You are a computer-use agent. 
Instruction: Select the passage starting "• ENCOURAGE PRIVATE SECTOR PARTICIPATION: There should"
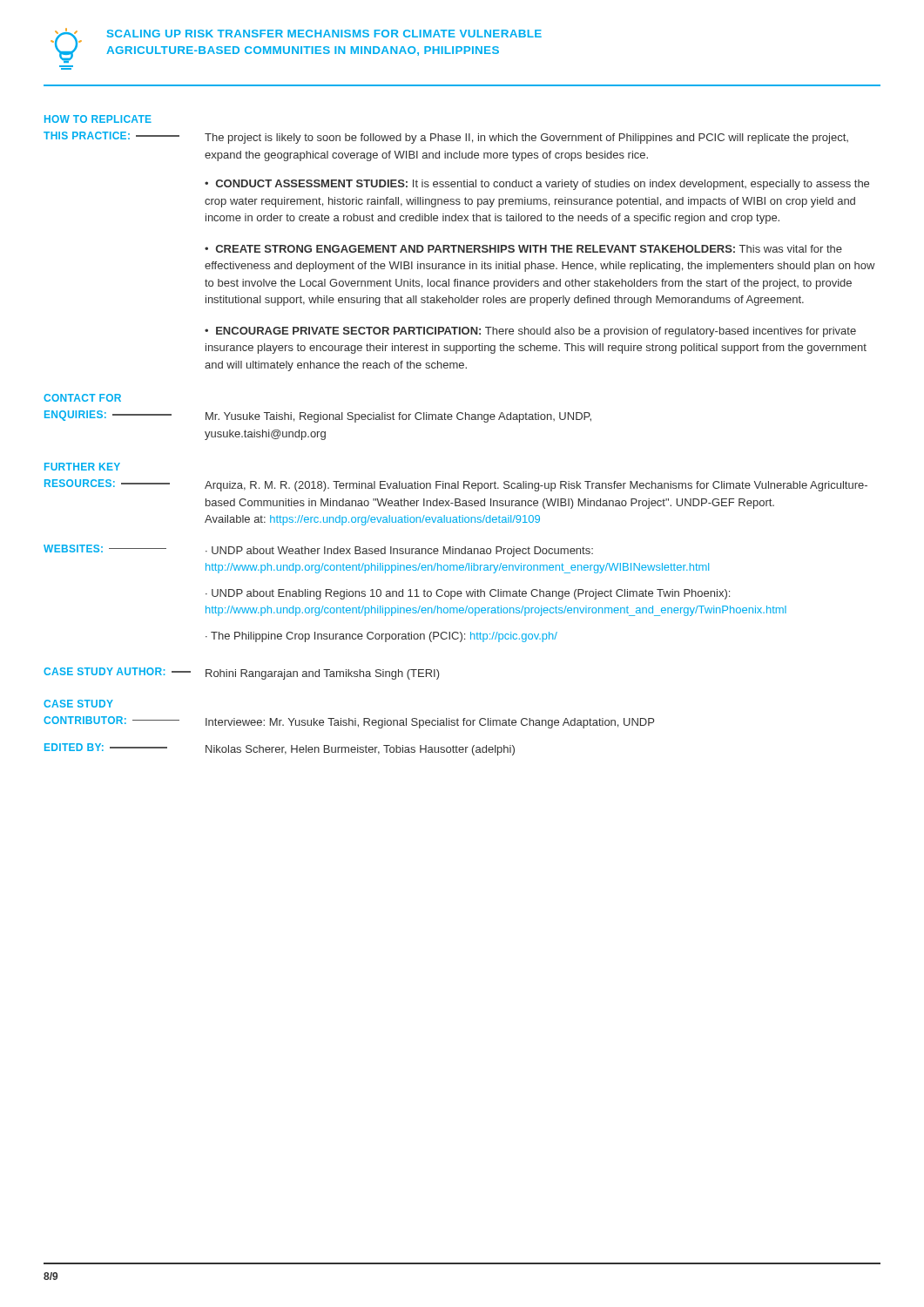pyautogui.click(x=462, y=347)
